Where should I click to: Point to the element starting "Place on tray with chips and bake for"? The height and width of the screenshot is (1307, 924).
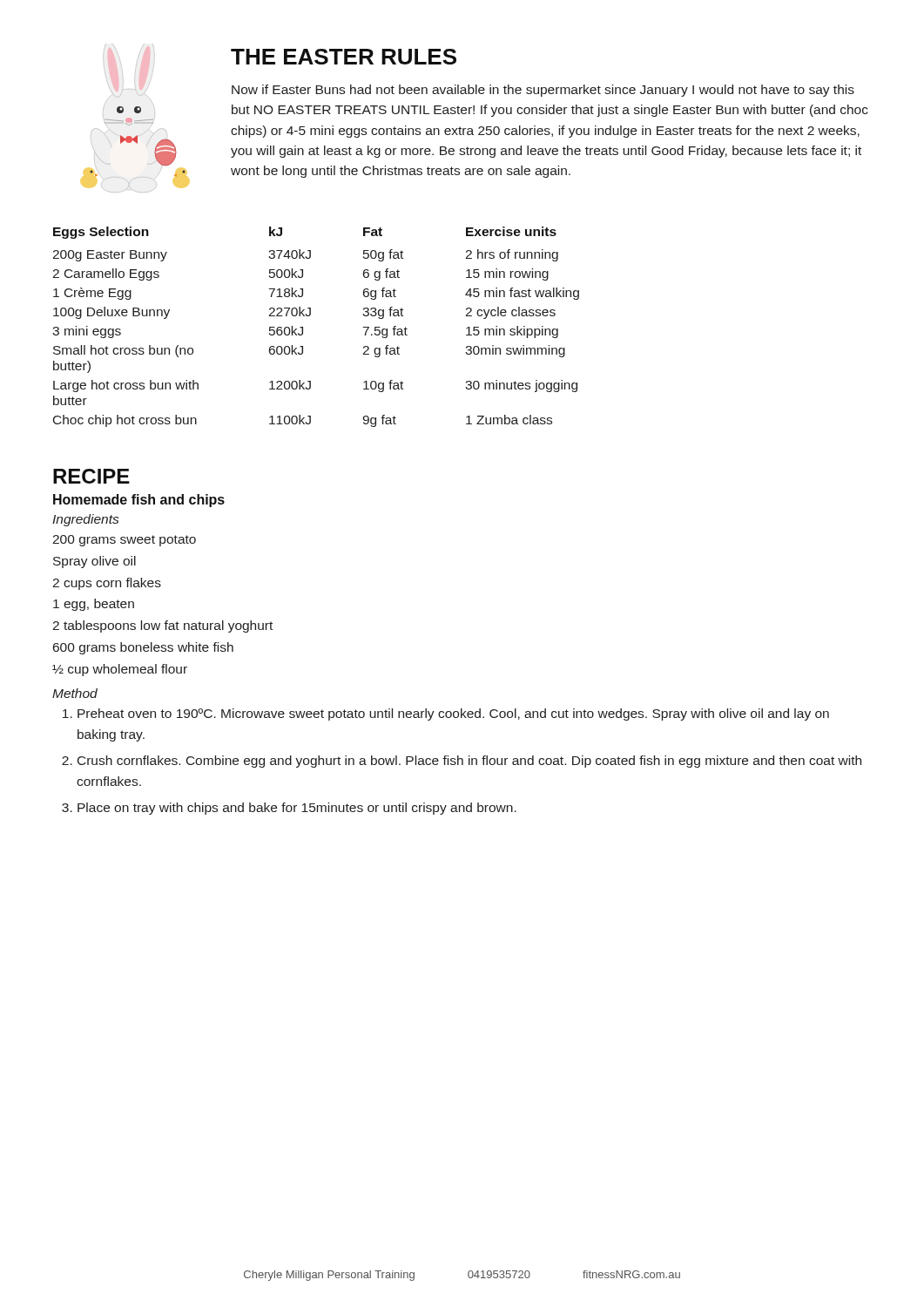click(297, 807)
